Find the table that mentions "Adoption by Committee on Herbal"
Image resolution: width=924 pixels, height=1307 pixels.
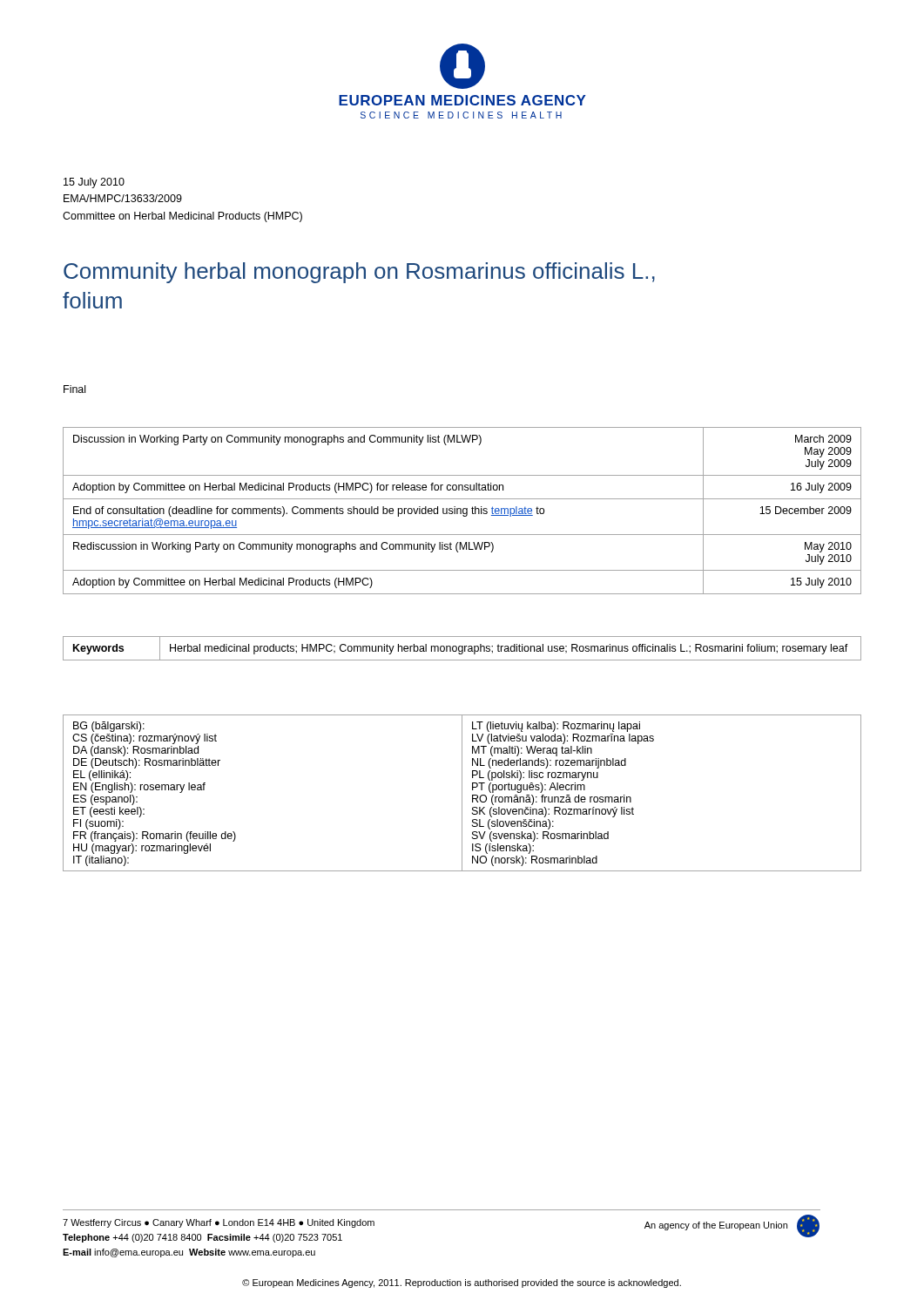click(x=462, y=511)
